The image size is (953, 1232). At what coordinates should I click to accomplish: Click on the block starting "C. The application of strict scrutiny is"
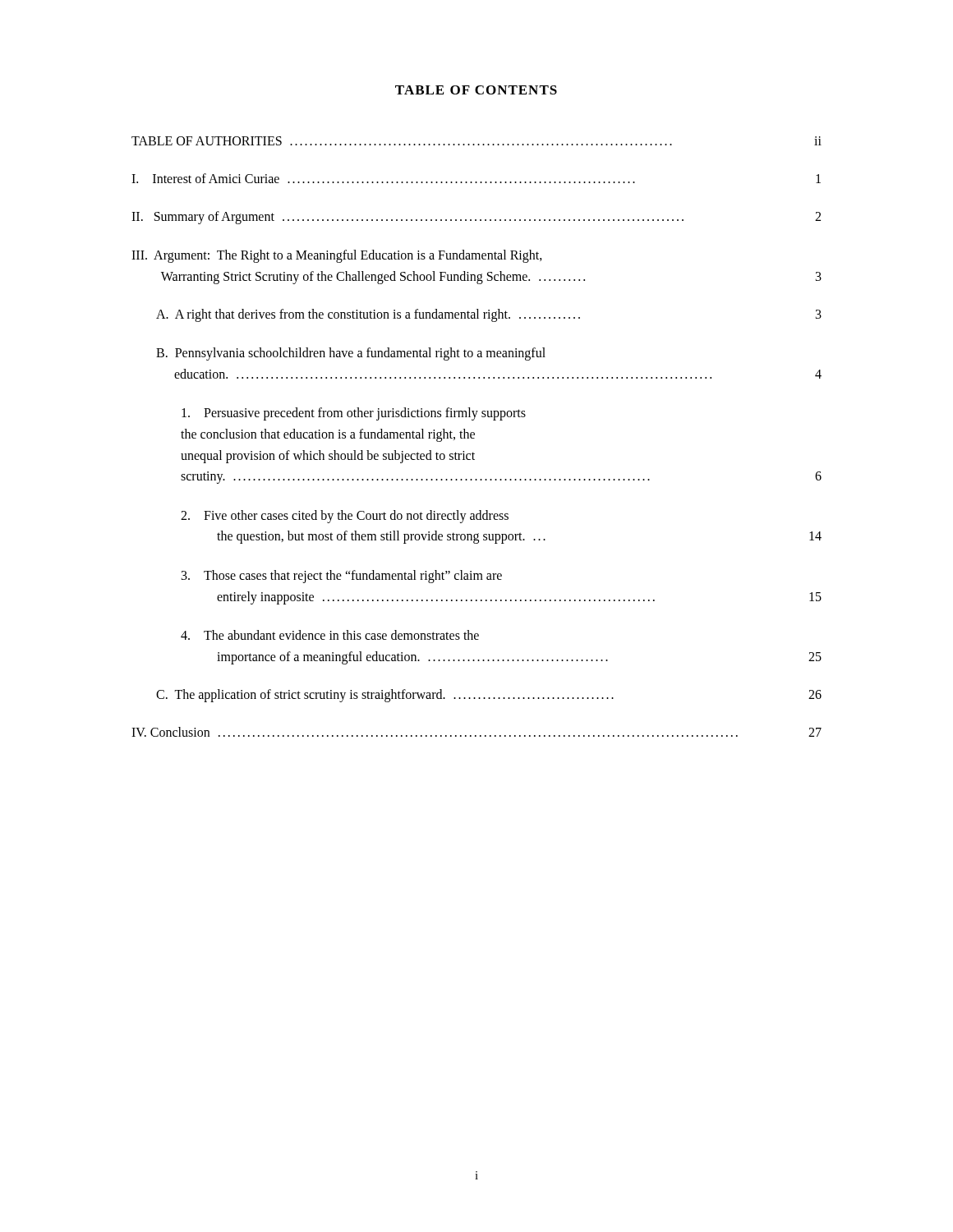489,695
